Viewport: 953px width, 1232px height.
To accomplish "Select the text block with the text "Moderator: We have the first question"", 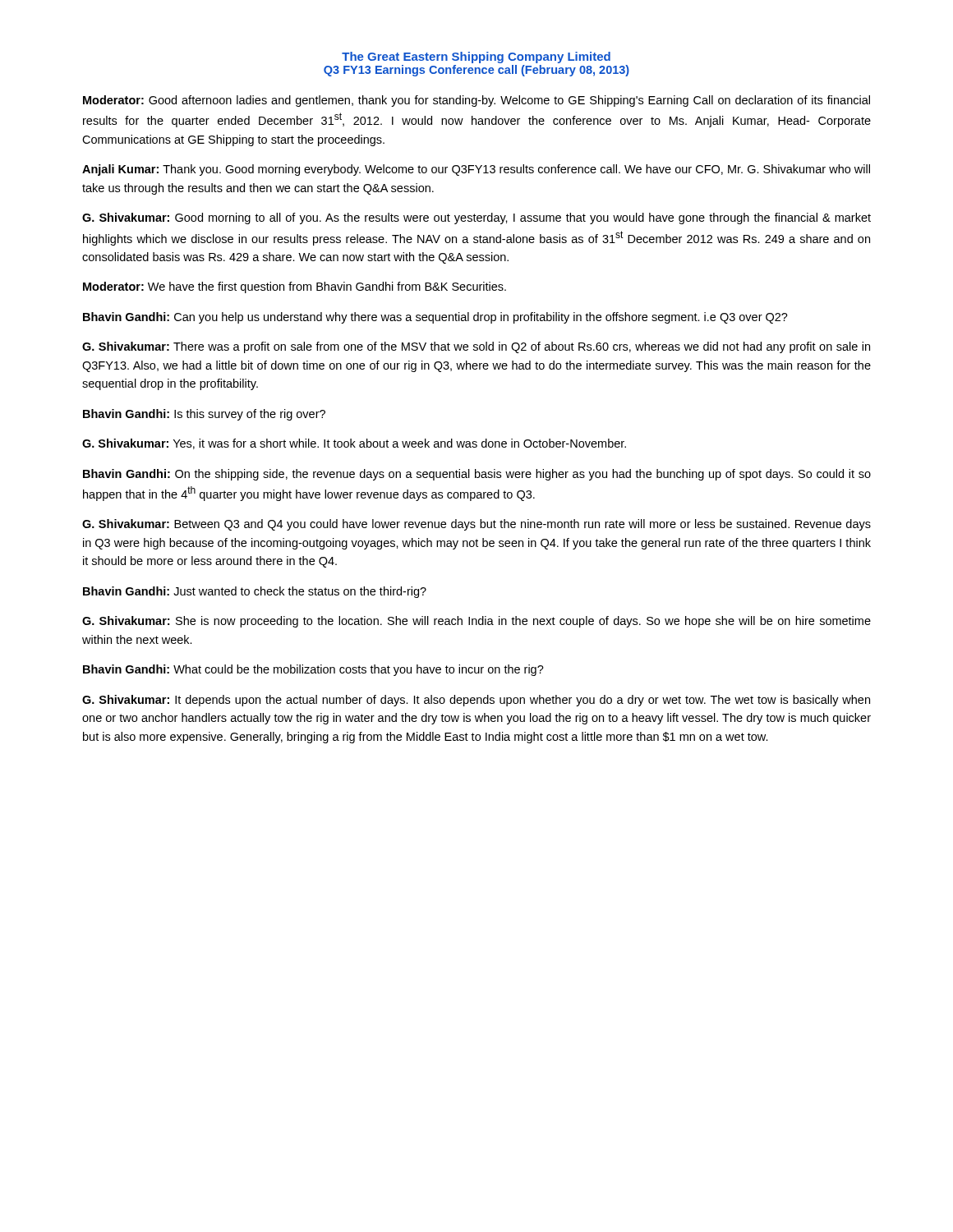I will (x=295, y=287).
